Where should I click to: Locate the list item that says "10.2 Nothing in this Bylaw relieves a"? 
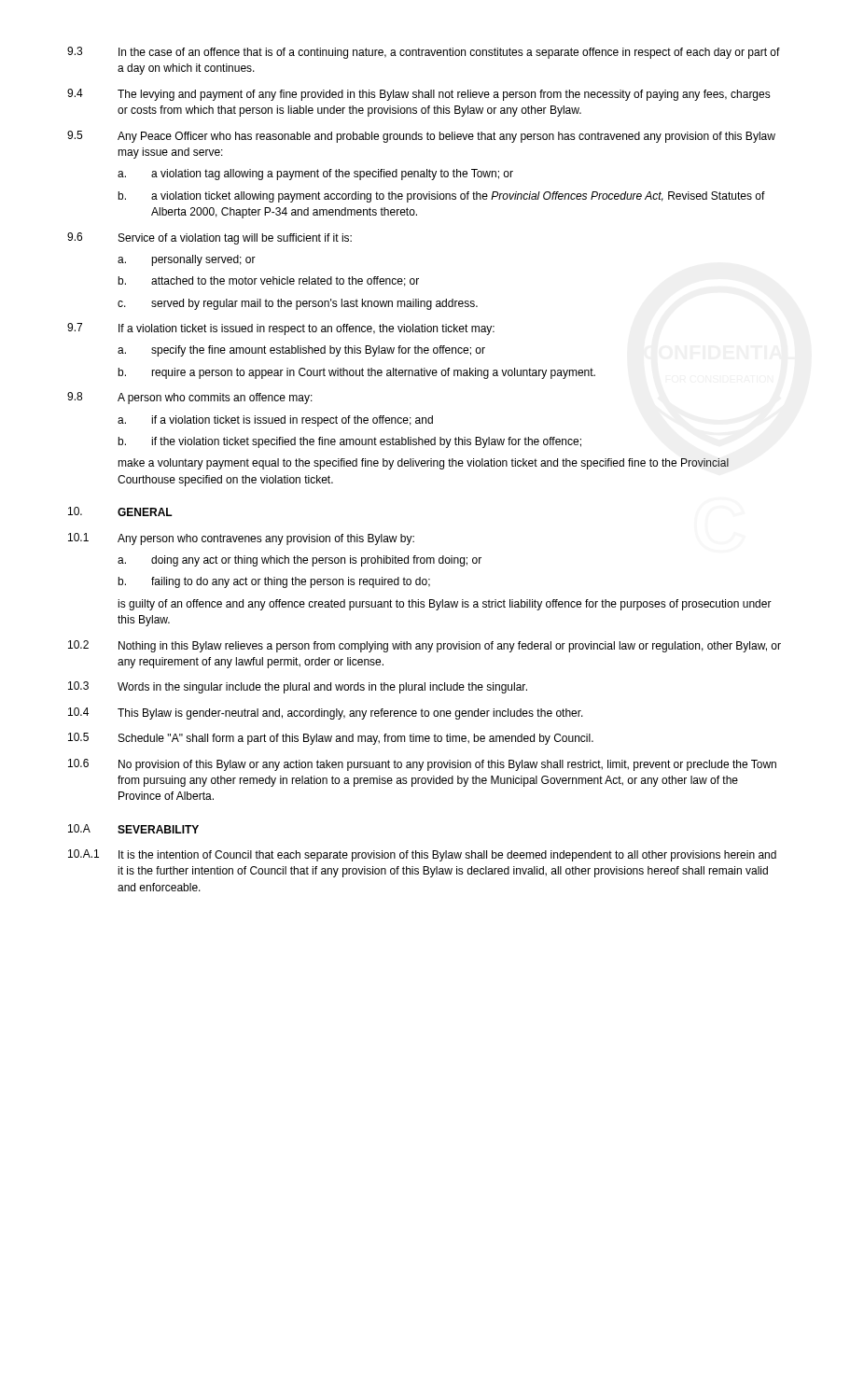(425, 654)
